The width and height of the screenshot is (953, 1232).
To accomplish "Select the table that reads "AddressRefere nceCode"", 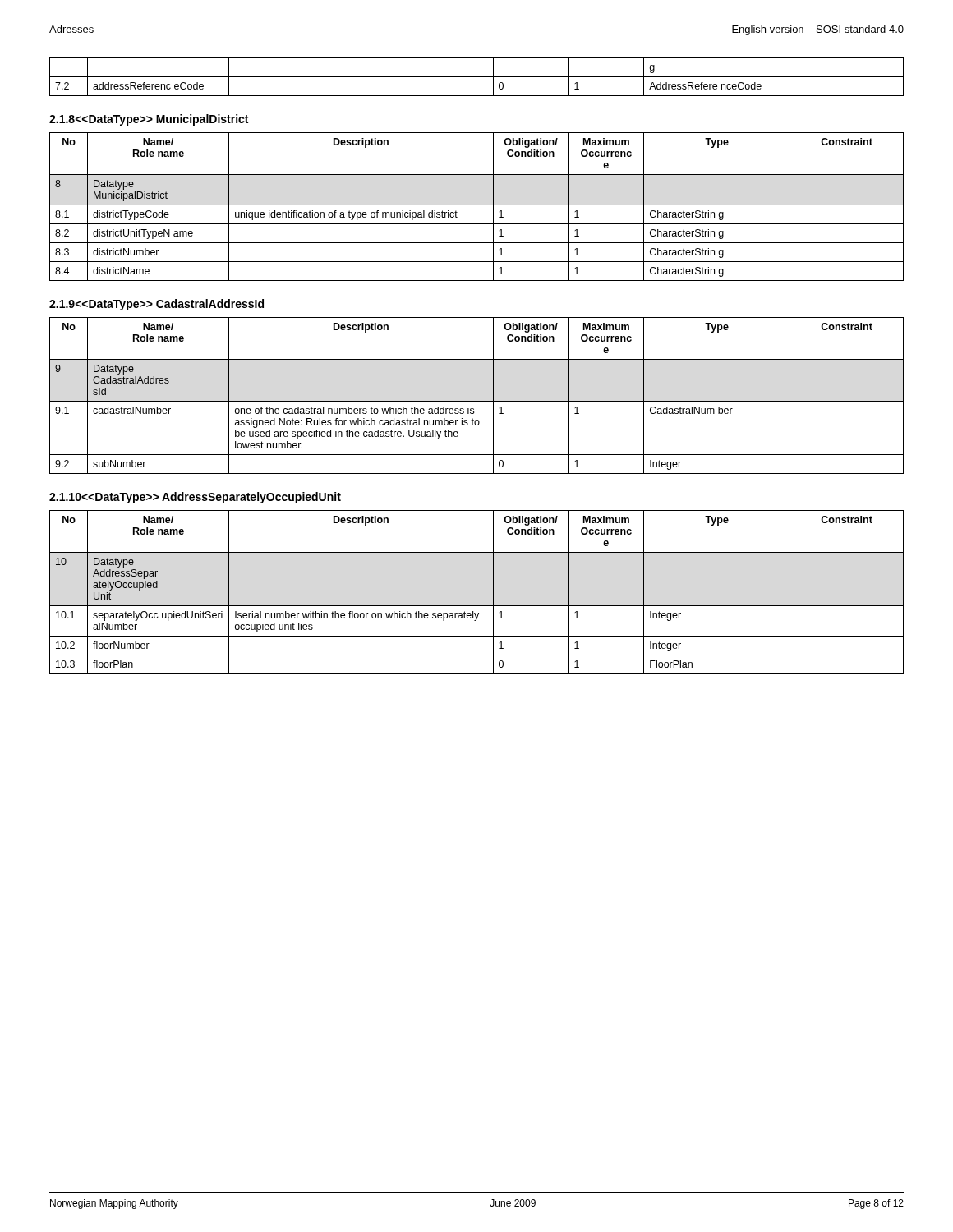I will click(476, 77).
